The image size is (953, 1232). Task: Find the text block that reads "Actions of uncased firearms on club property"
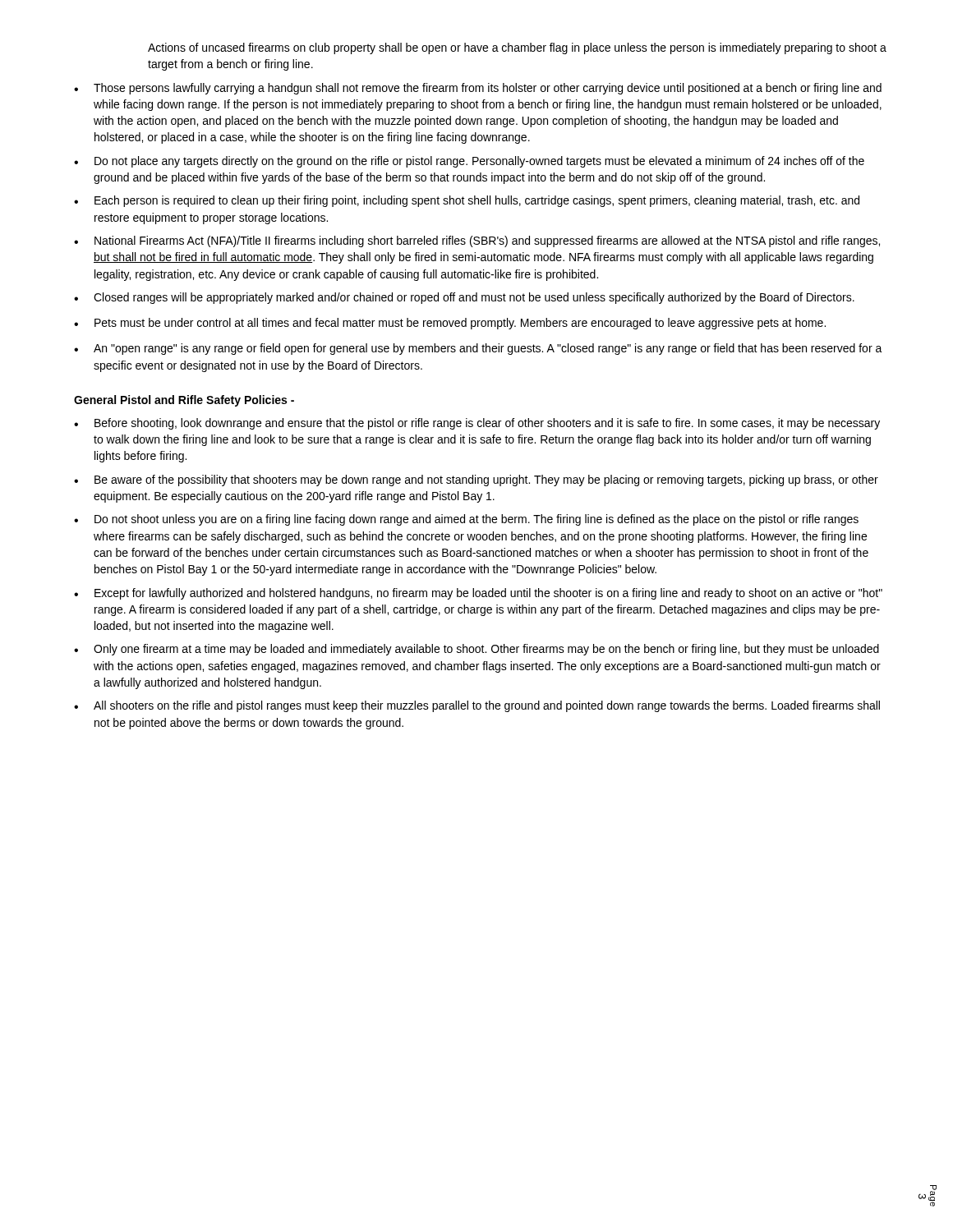[x=517, y=56]
